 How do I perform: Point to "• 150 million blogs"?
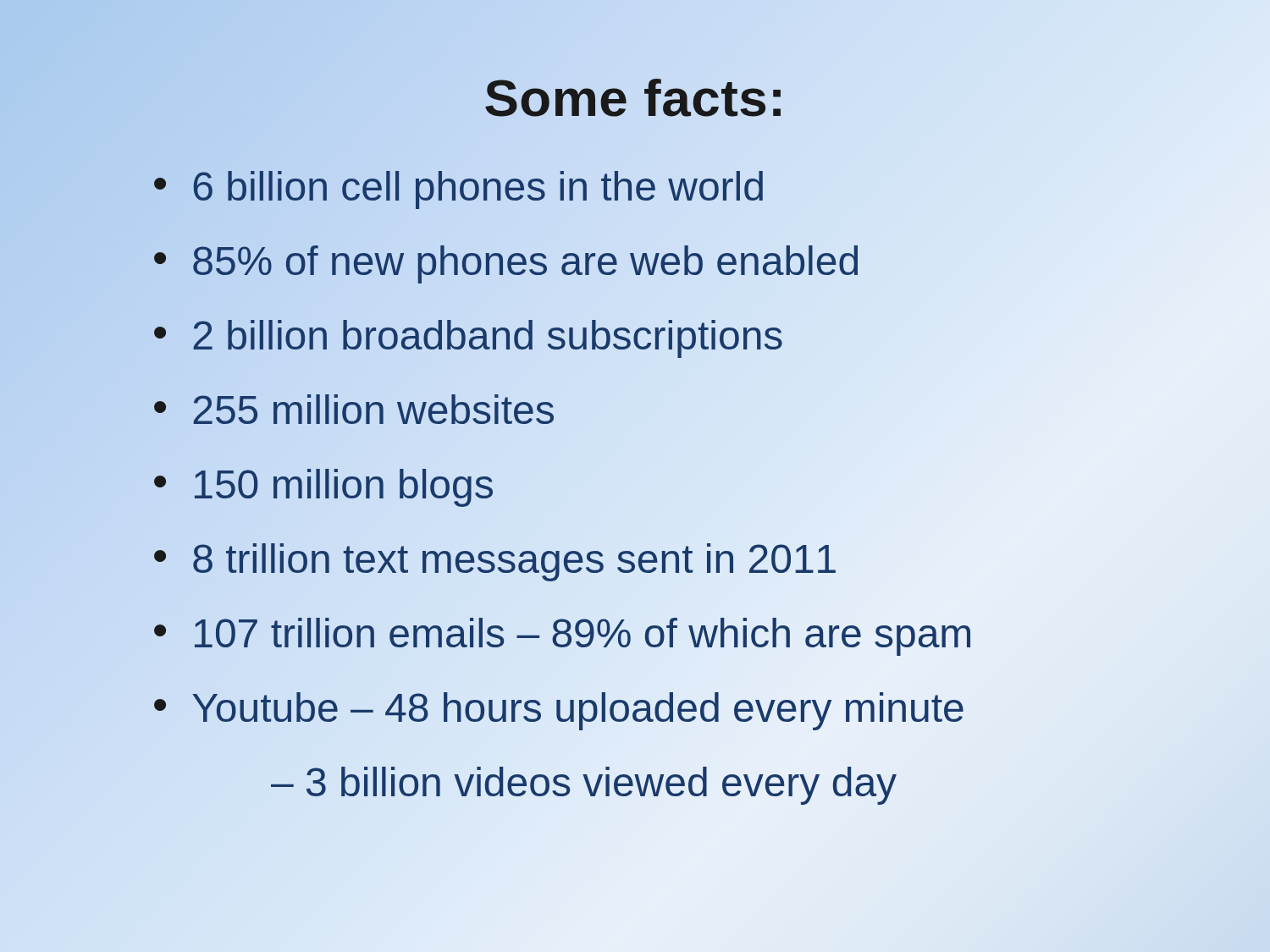coord(323,485)
